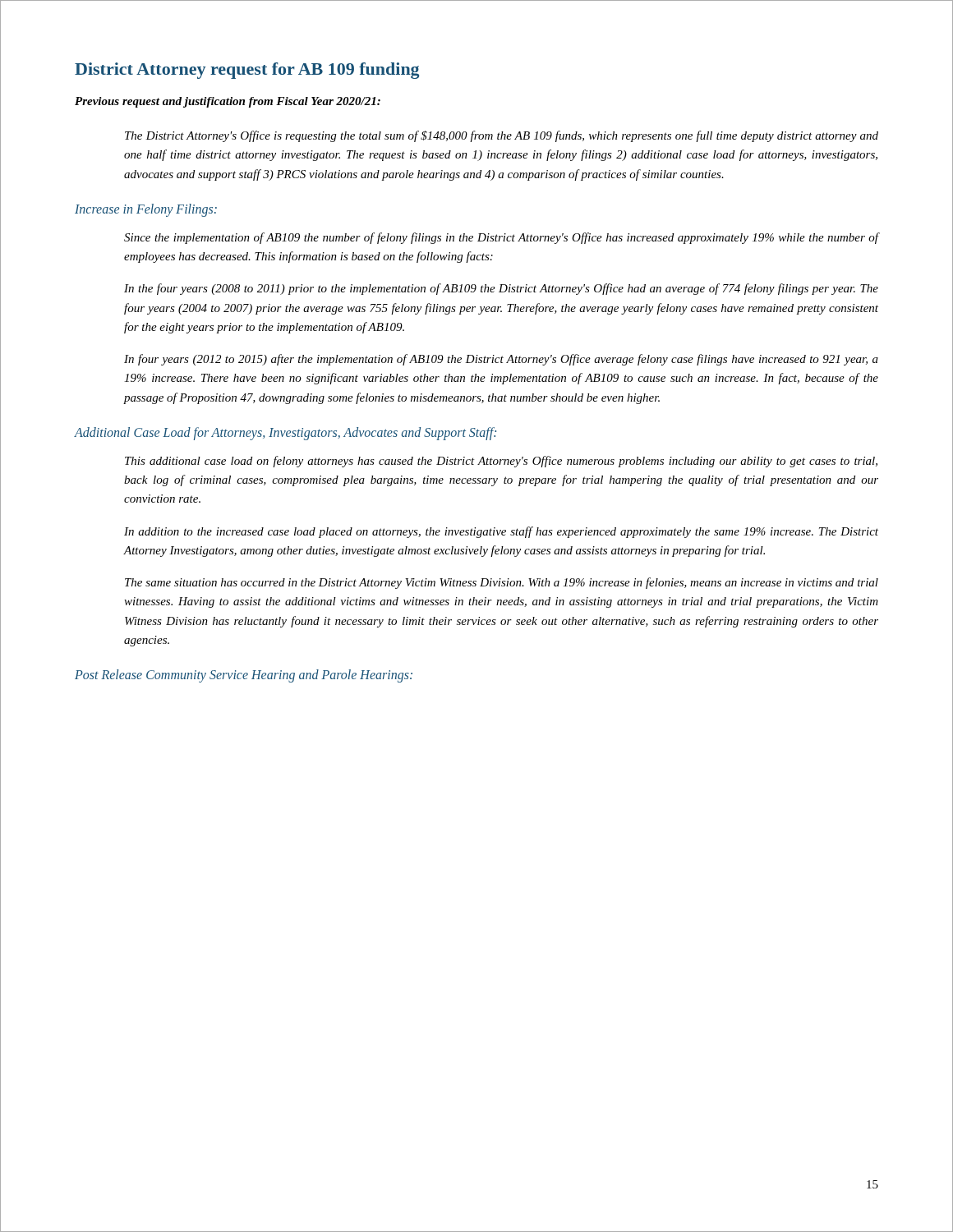Select the text block with the text "In four years (2012"
953x1232 pixels.
(501, 378)
